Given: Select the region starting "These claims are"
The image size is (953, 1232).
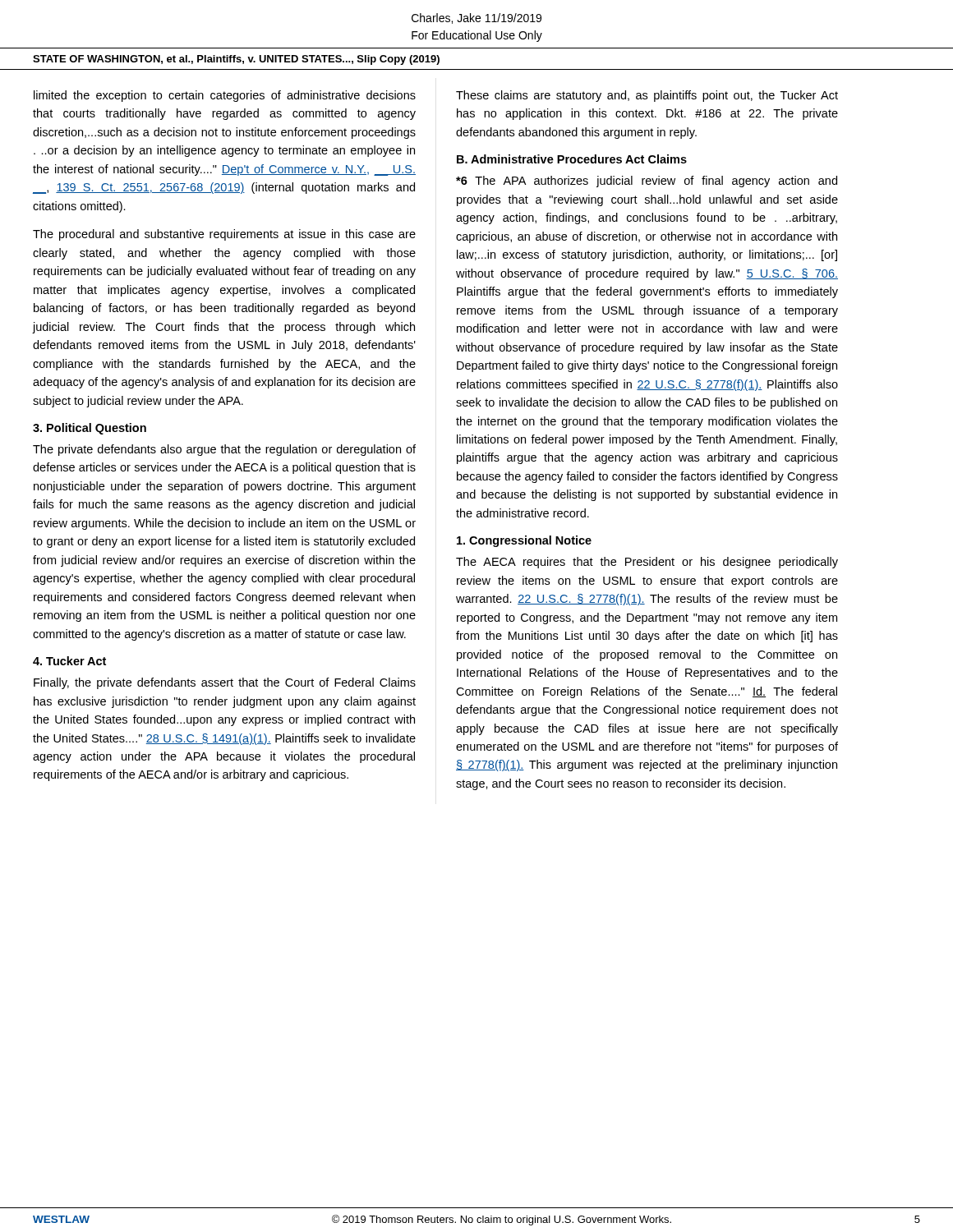Looking at the screenshot, I should [x=647, y=114].
